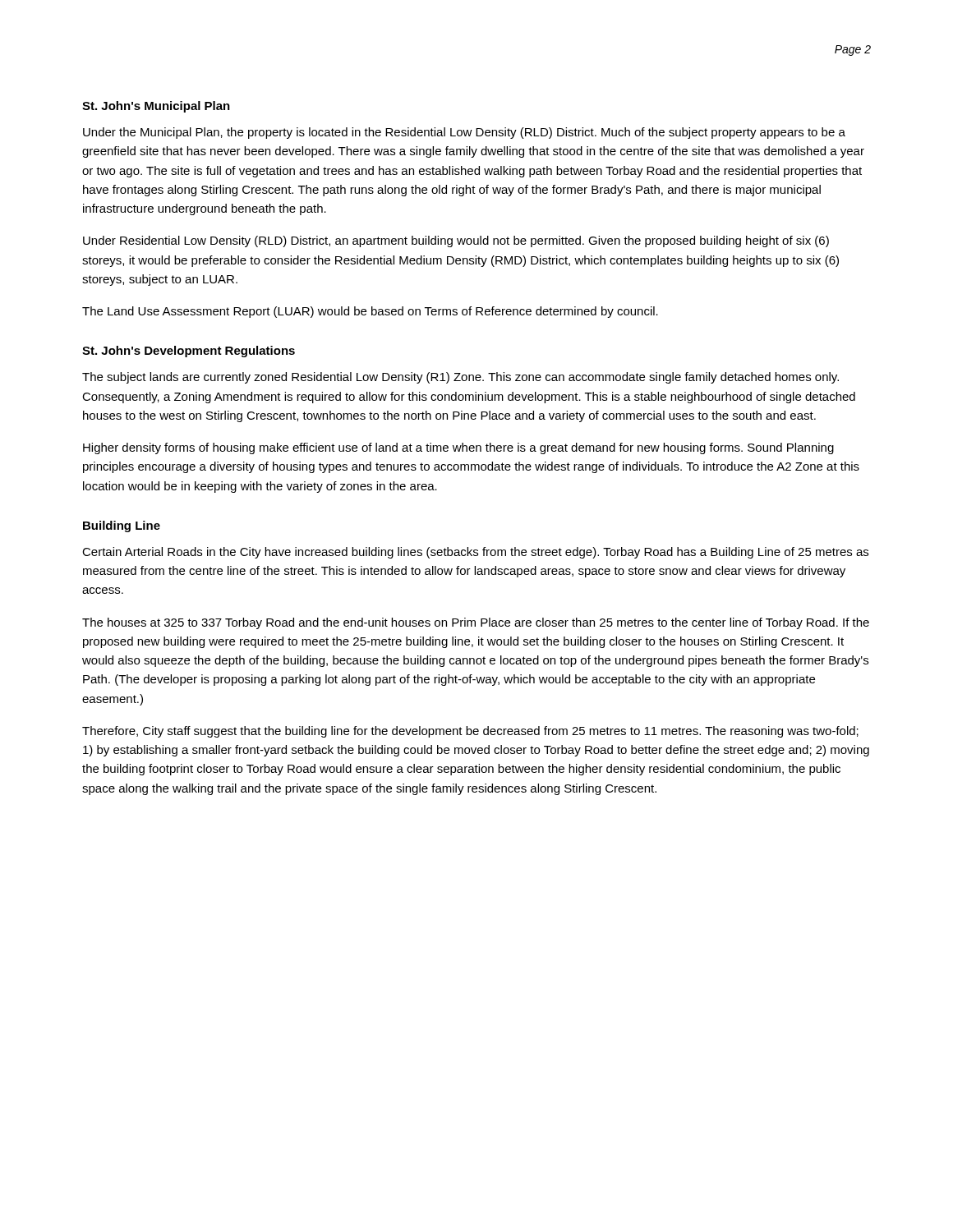Find the text starting "St. John's Municipal Plan"
Screen dimensions: 1232x953
156,106
